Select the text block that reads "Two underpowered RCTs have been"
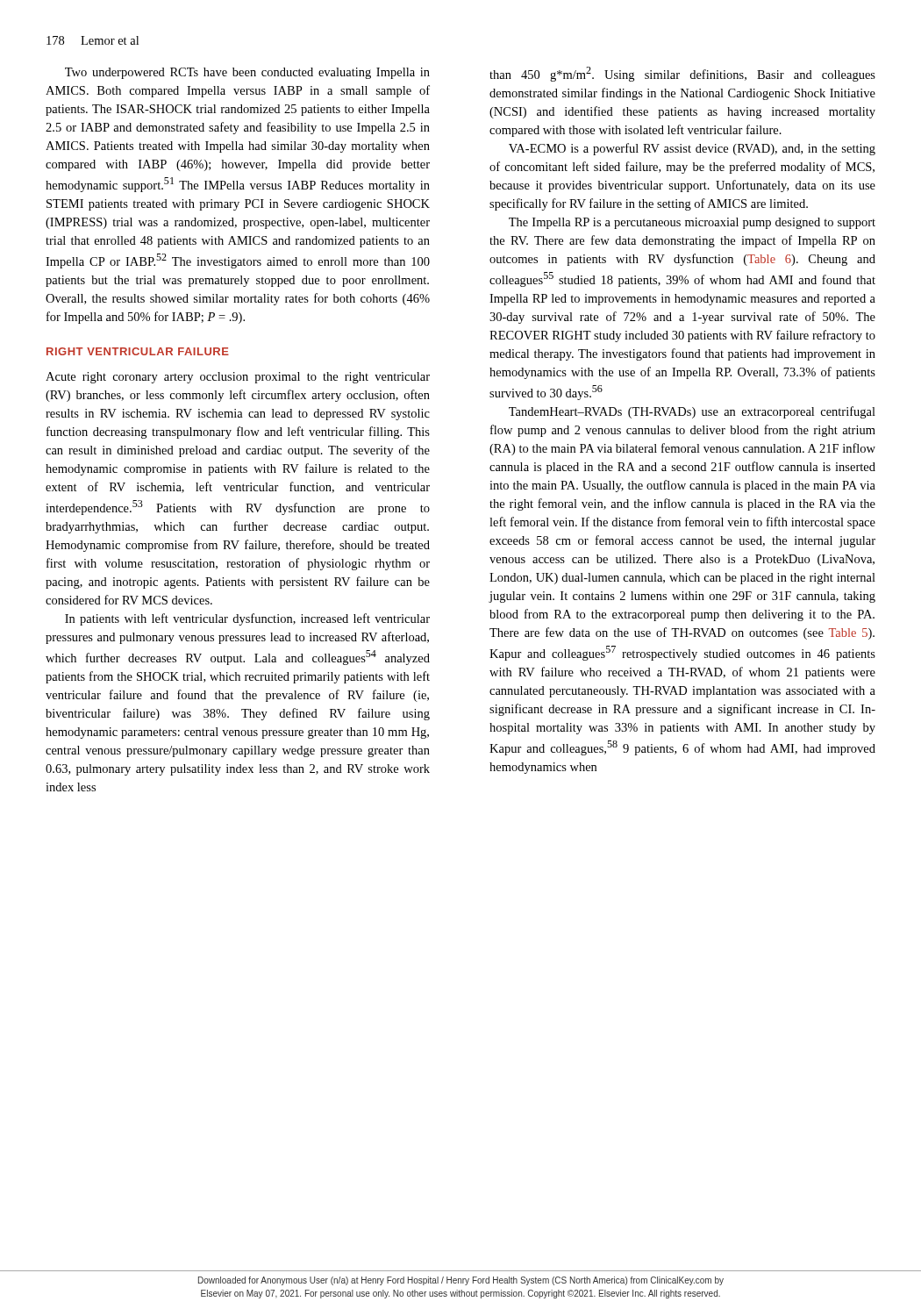 (x=238, y=195)
